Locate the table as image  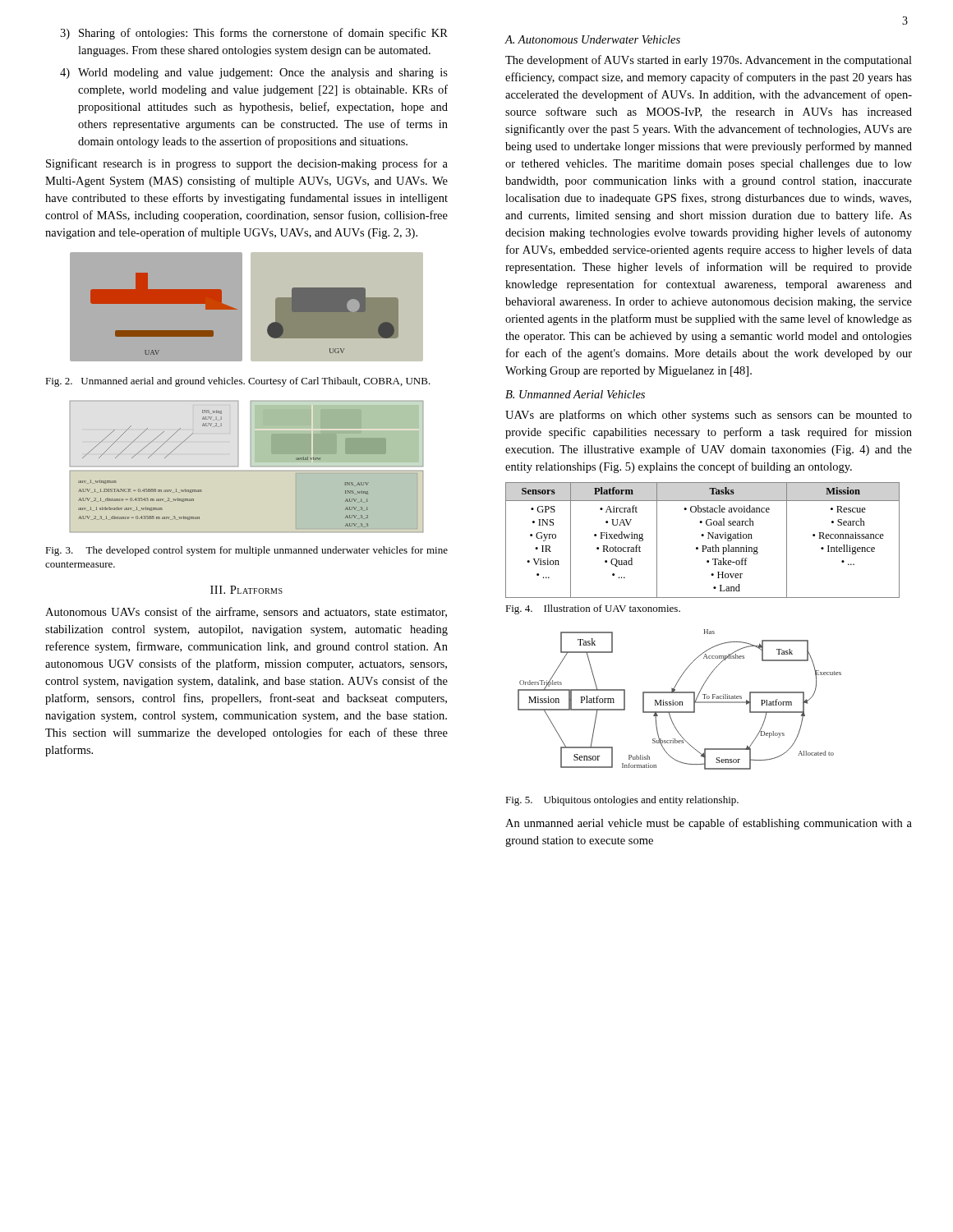[709, 540]
